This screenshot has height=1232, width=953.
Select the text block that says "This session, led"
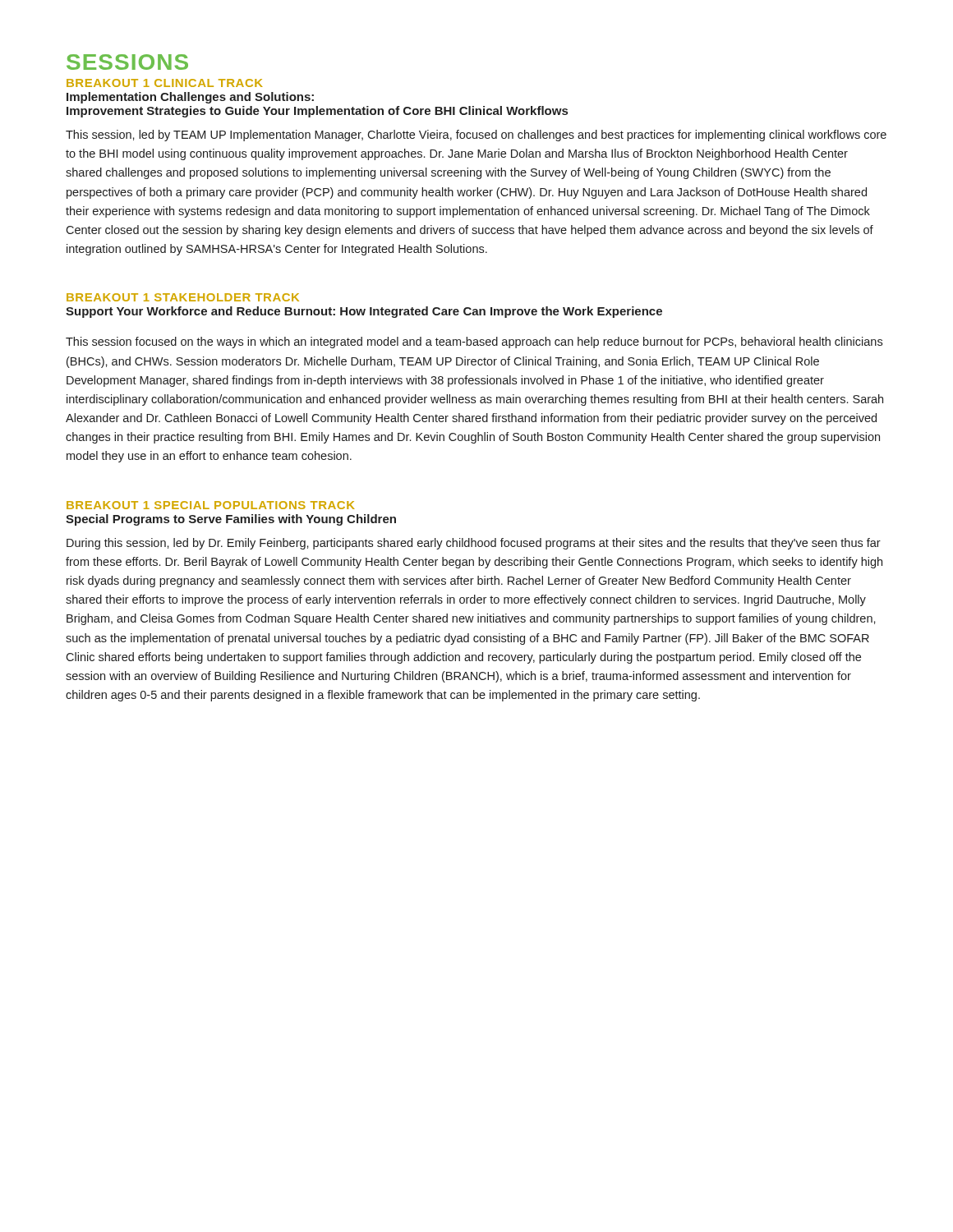(x=476, y=192)
